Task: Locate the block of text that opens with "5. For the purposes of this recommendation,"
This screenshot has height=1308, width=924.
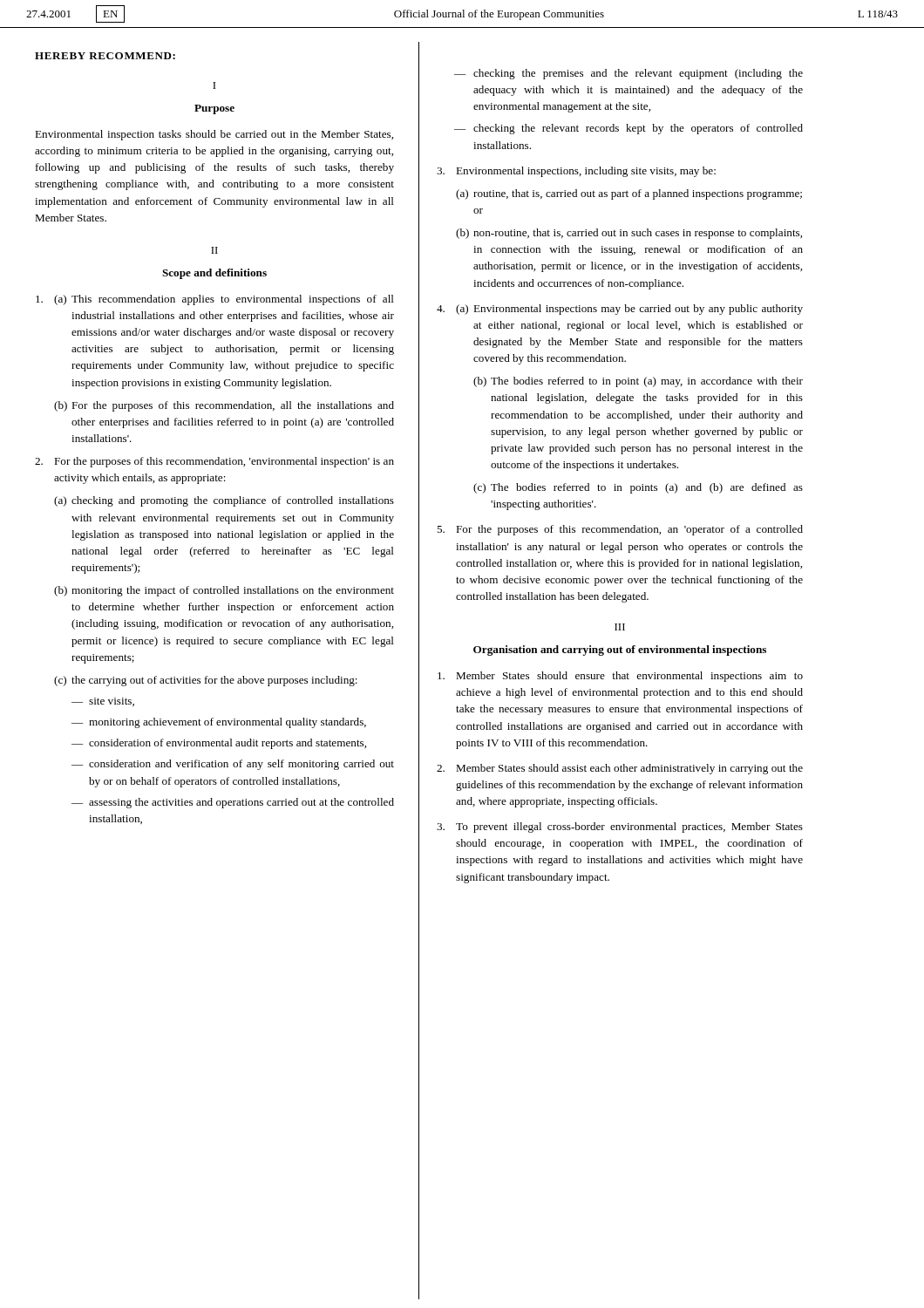Action: [620, 563]
